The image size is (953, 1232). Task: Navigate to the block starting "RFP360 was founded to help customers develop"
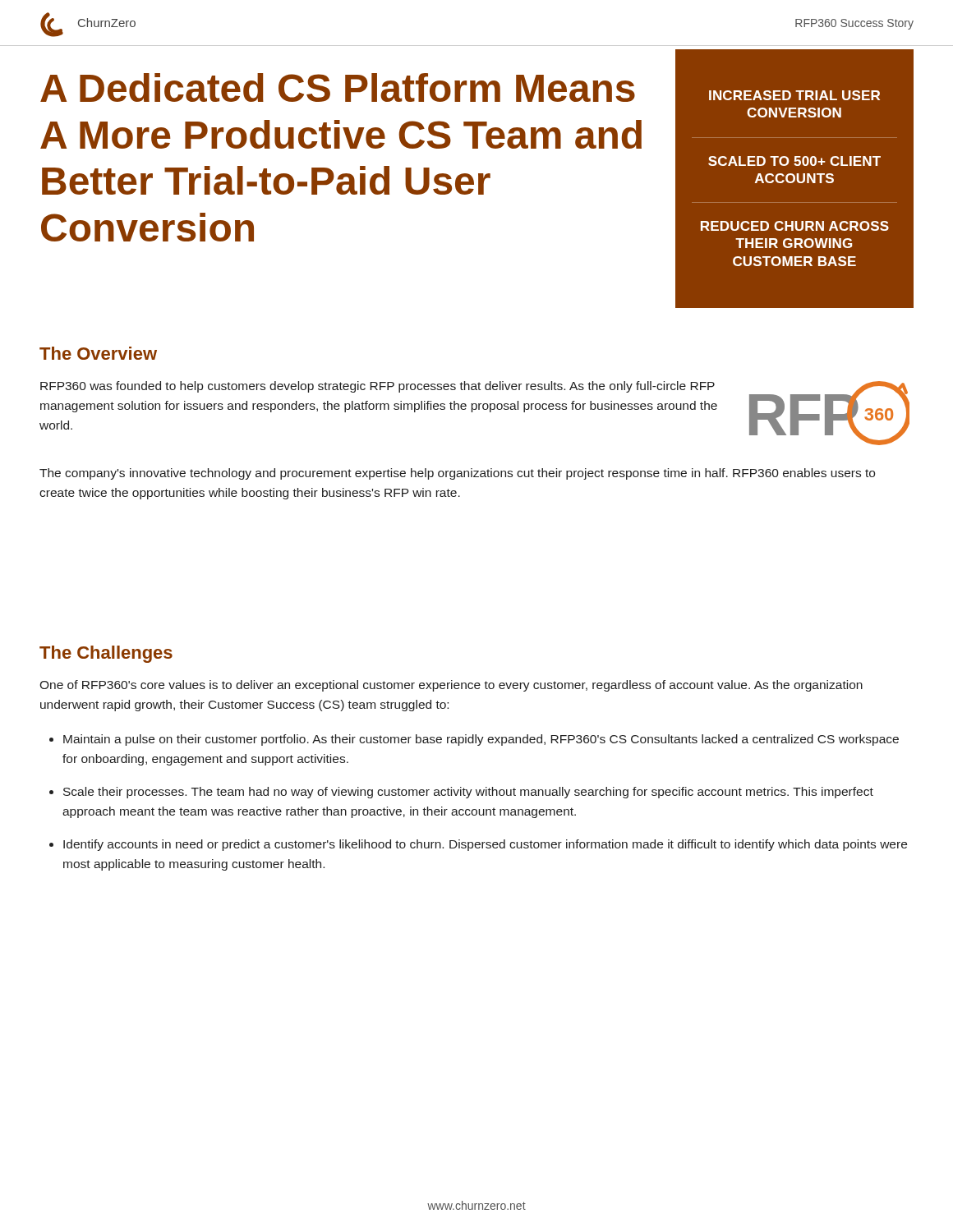click(x=379, y=406)
